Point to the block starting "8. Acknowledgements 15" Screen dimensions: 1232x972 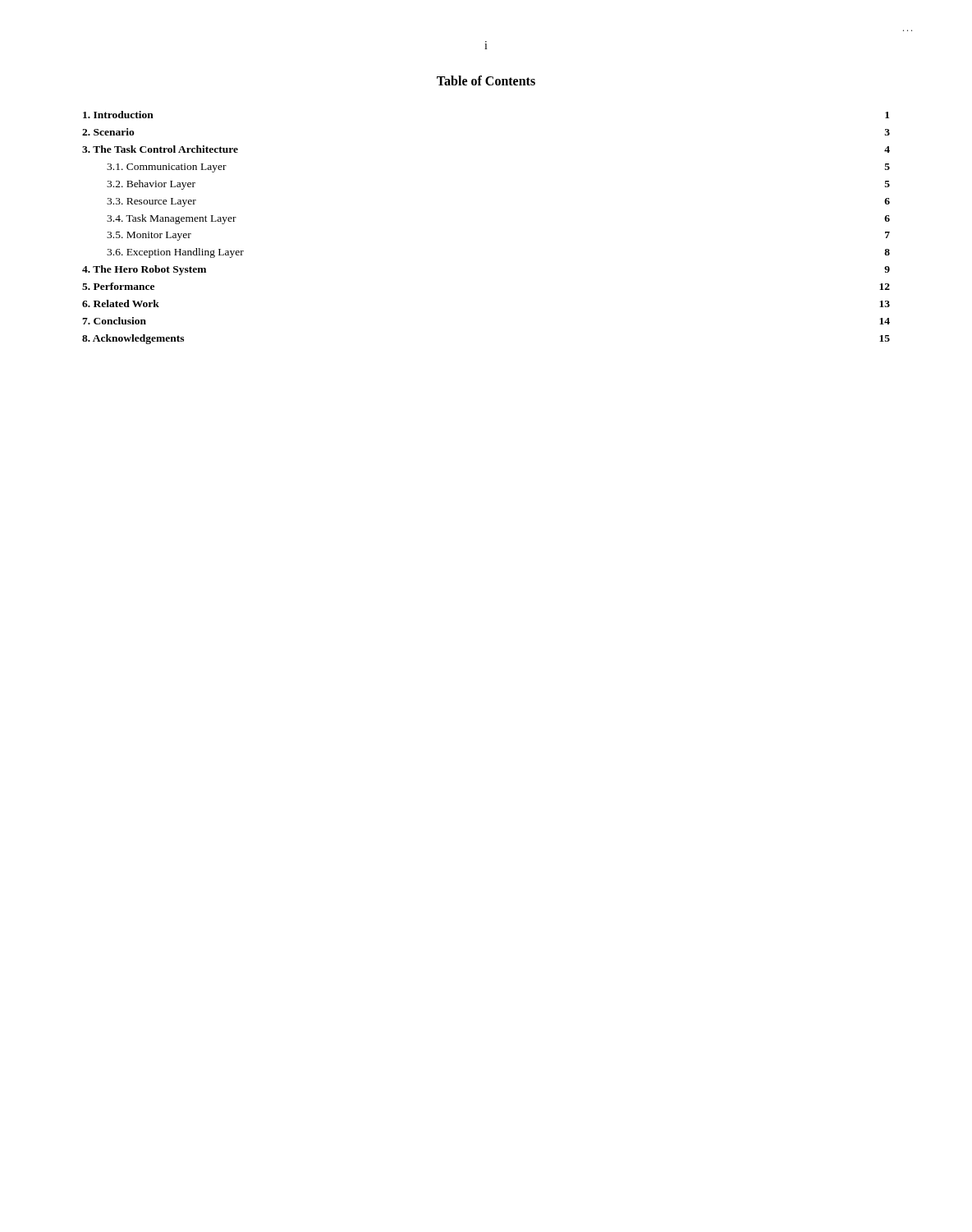point(151,339)
